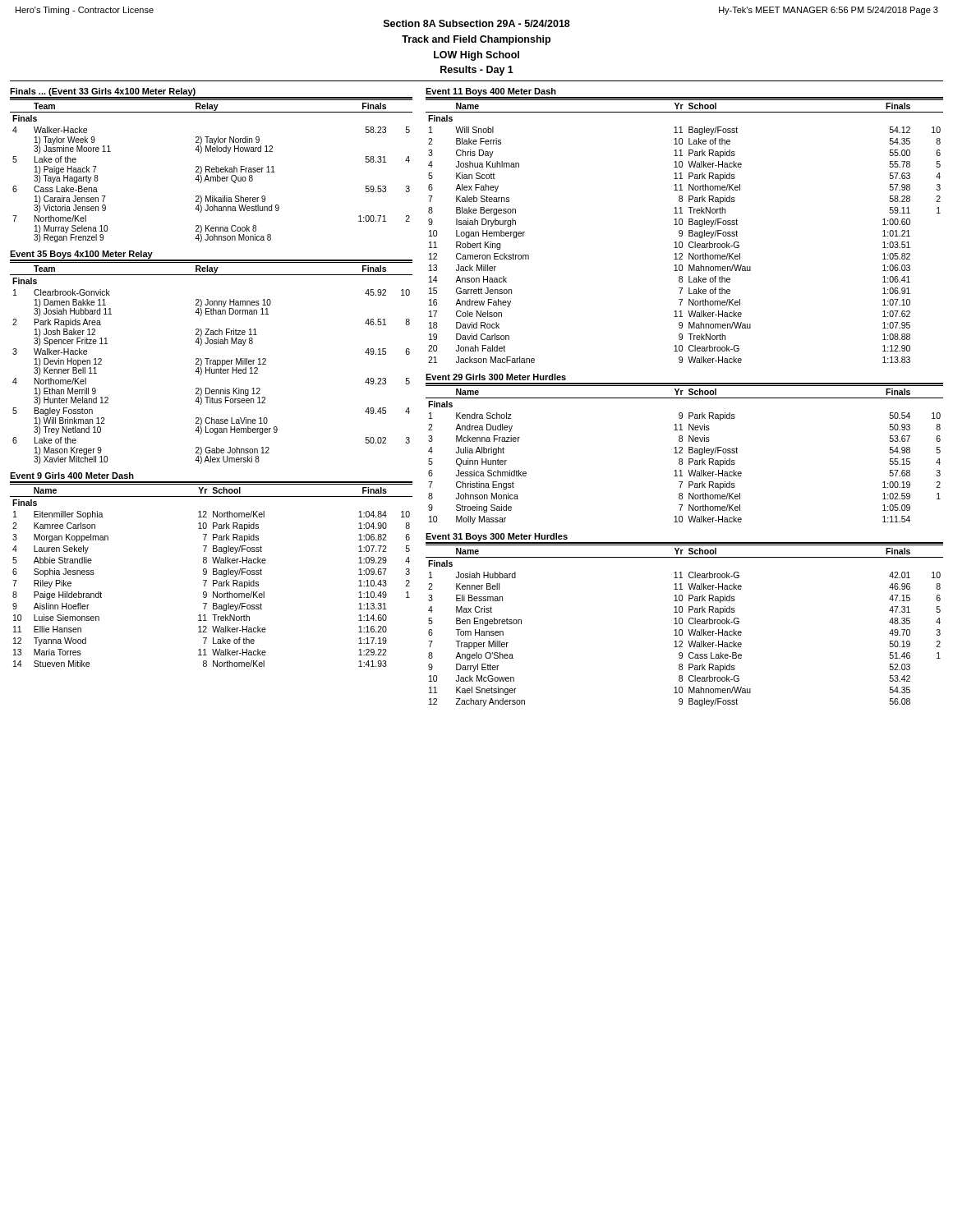This screenshot has width=953, height=1232.
Task: Locate the table with the text "Eli Bessman"
Action: click(684, 626)
